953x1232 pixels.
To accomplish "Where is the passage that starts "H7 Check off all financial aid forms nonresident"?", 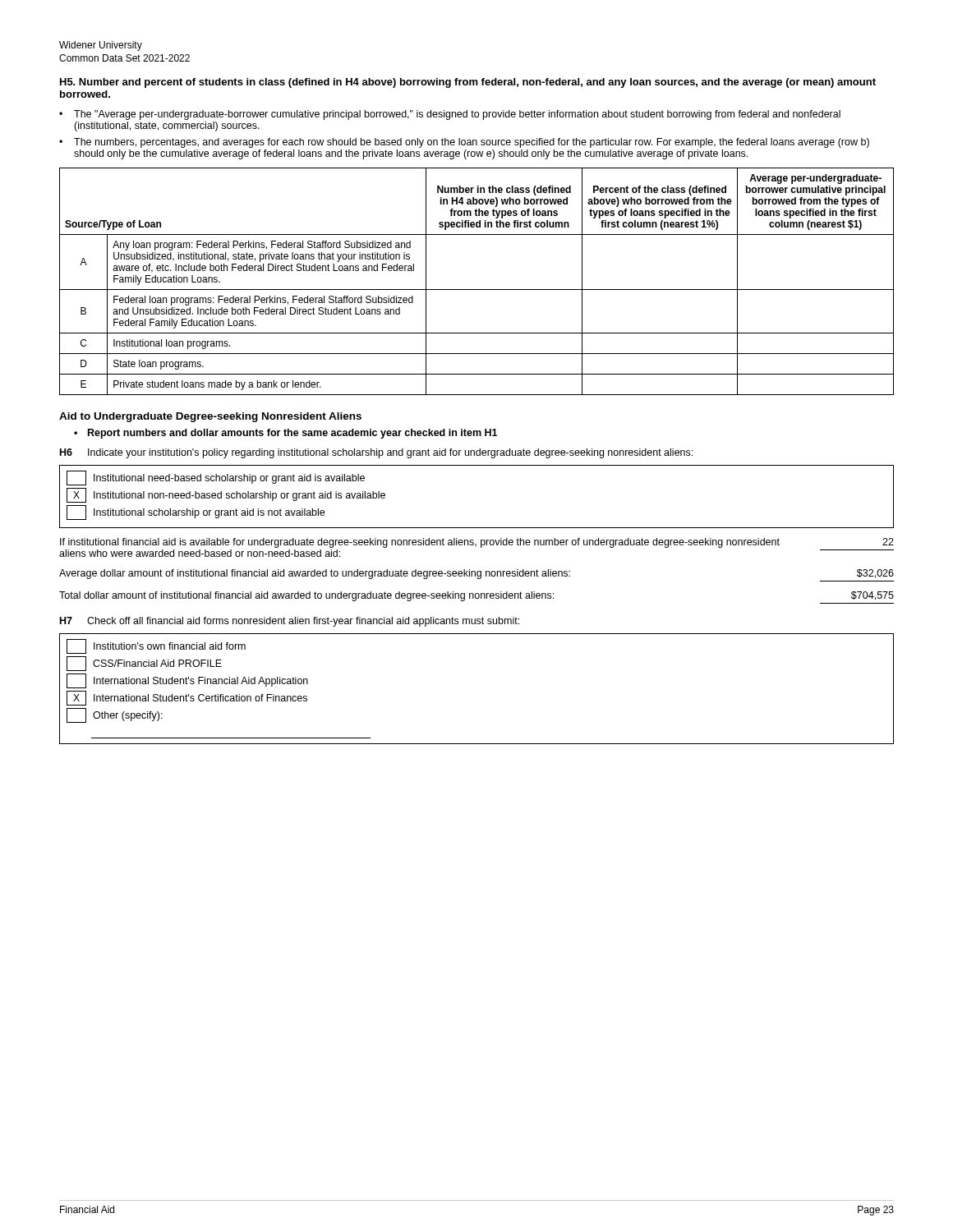I will pos(476,621).
